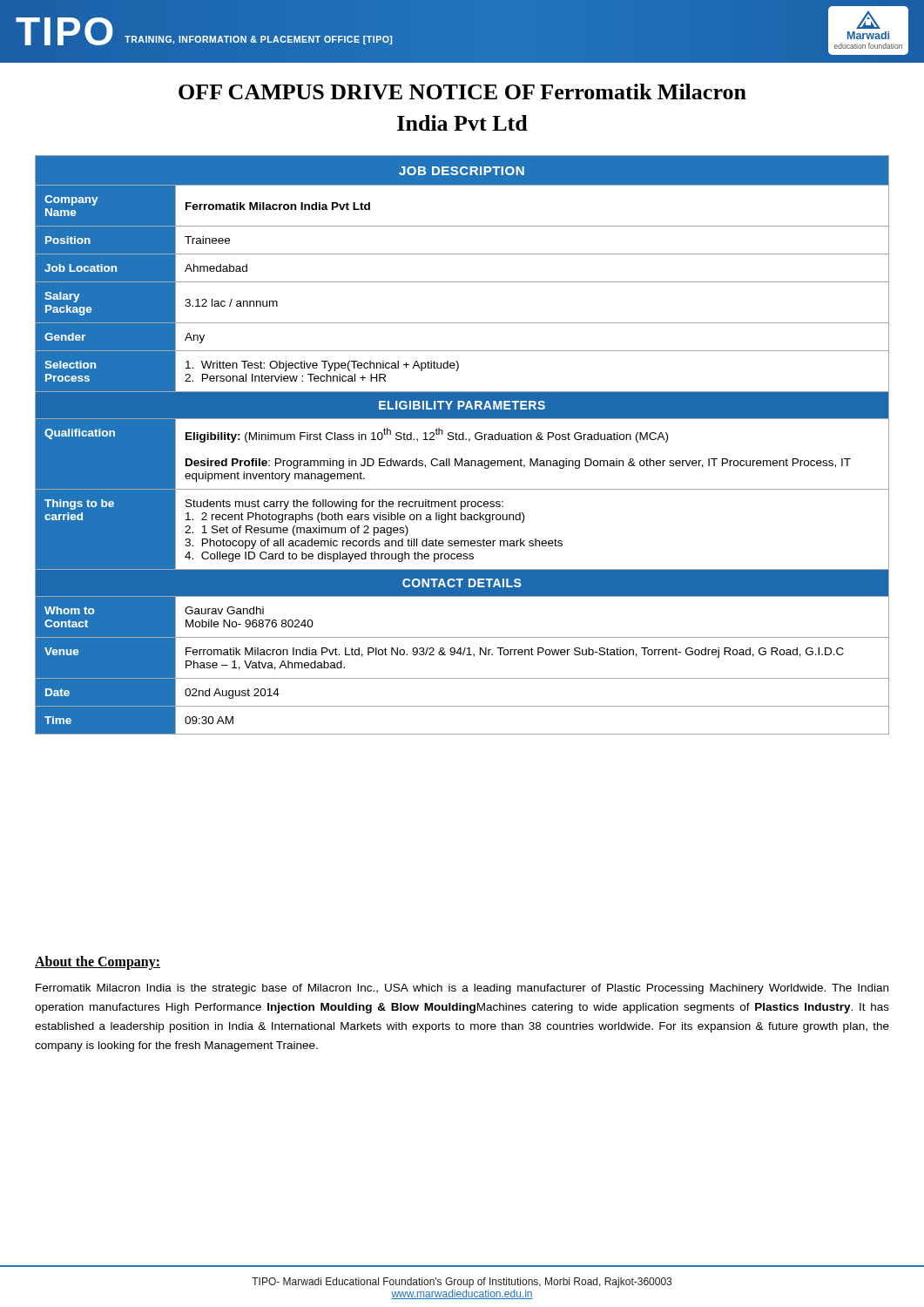The height and width of the screenshot is (1307, 924).
Task: Find the section header that says "About the Company:"
Action: [x=98, y=961]
